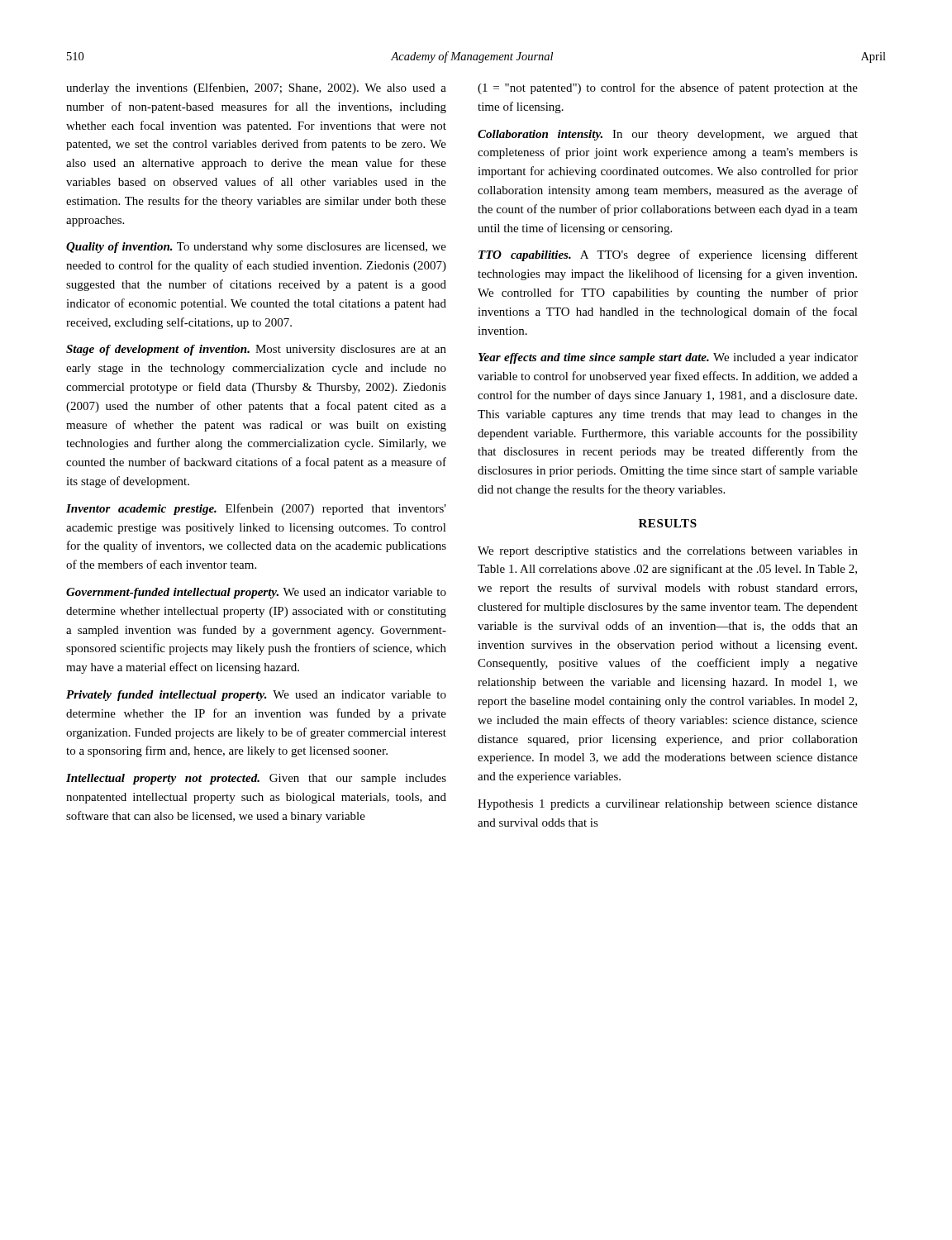
Task: Locate the text block containing "(1 = "not"
Action: [668, 97]
